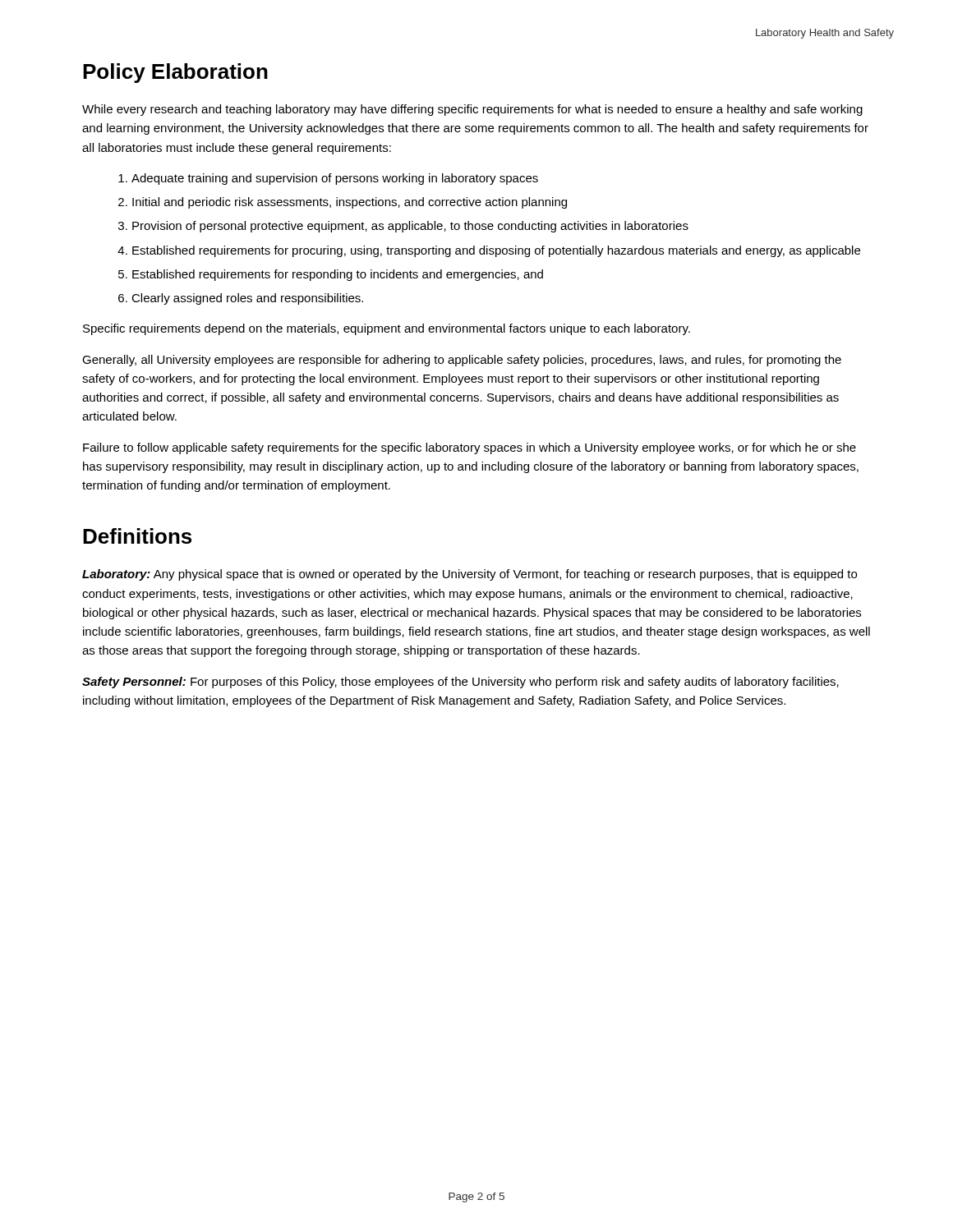
Task: Locate the text "Policy Elaboration"
Action: coord(175,73)
